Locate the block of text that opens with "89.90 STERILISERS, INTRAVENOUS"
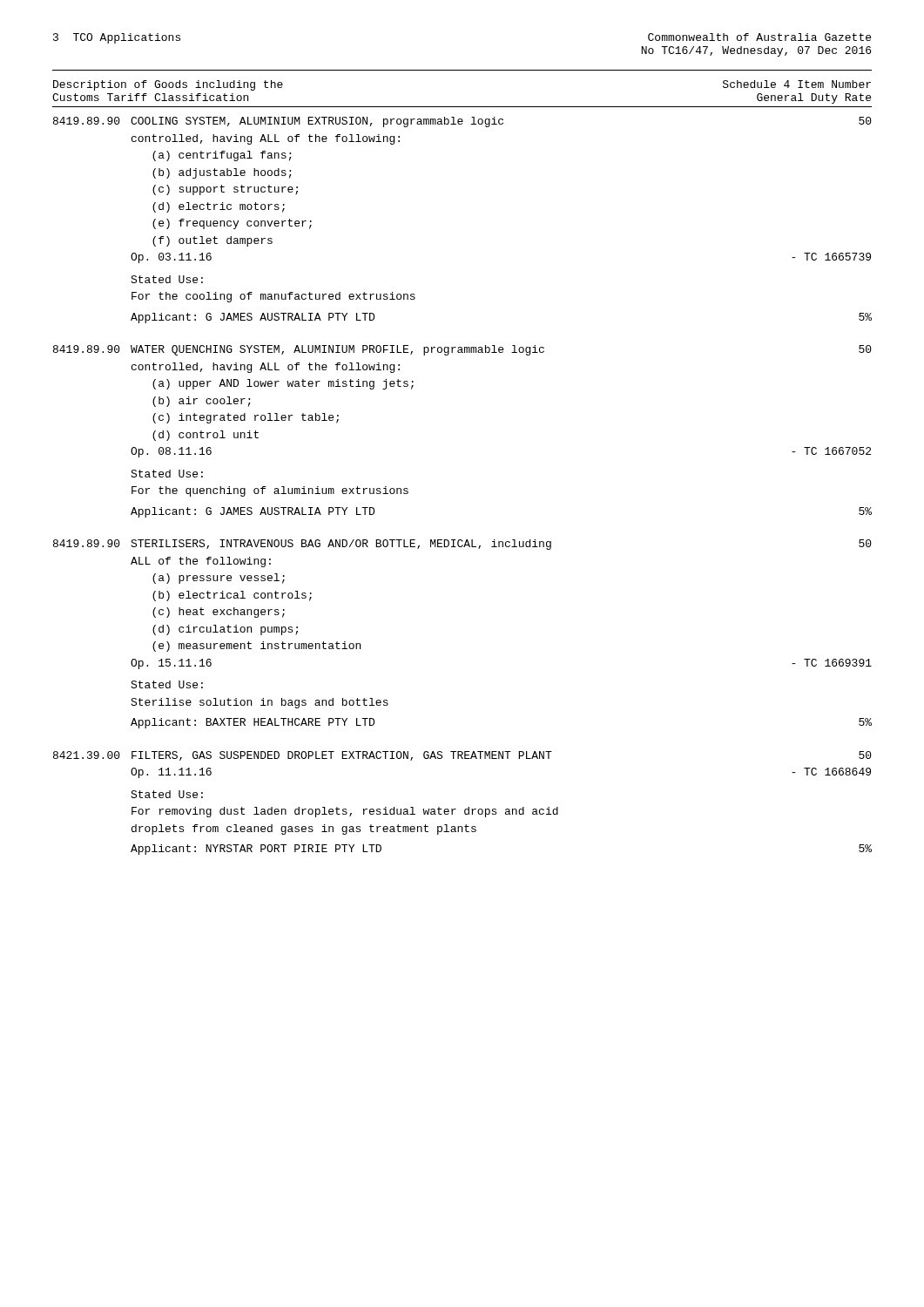This screenshot has height=1307, width=924. point(462,545)
